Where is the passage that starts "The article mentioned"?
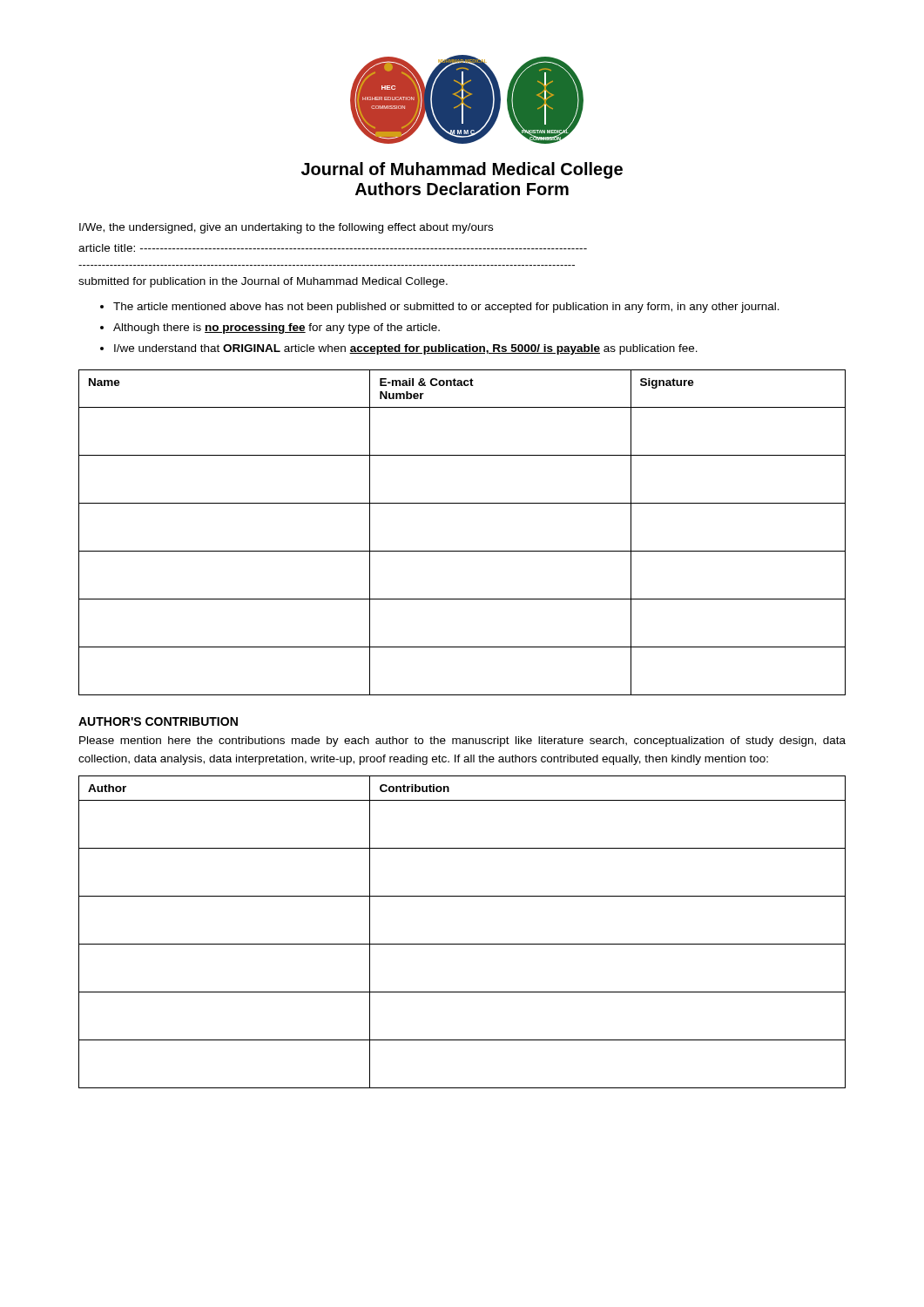 (x=447, y=306)
